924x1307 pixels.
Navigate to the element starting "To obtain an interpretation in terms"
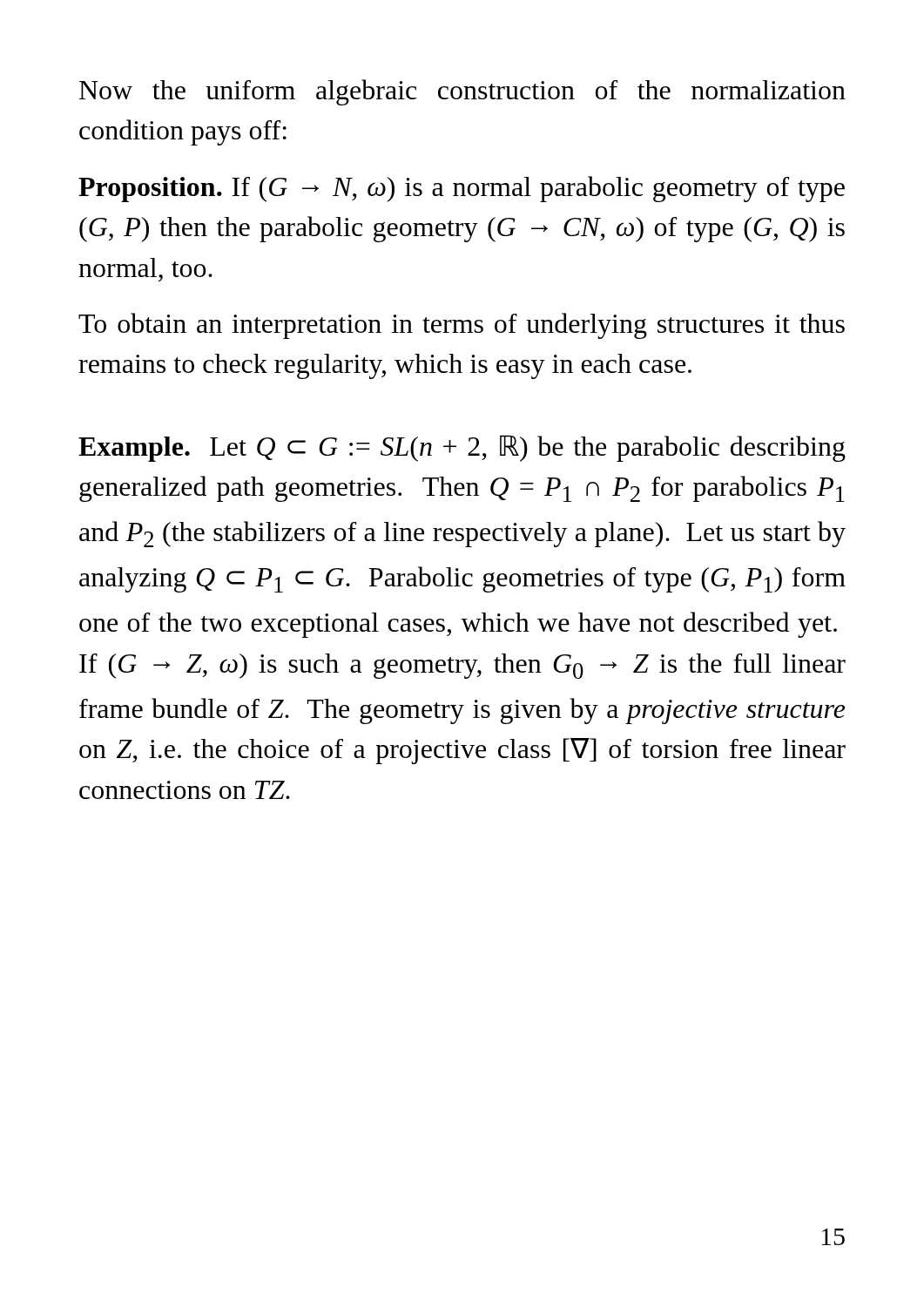pyautogui.click(x=462, y=343)
